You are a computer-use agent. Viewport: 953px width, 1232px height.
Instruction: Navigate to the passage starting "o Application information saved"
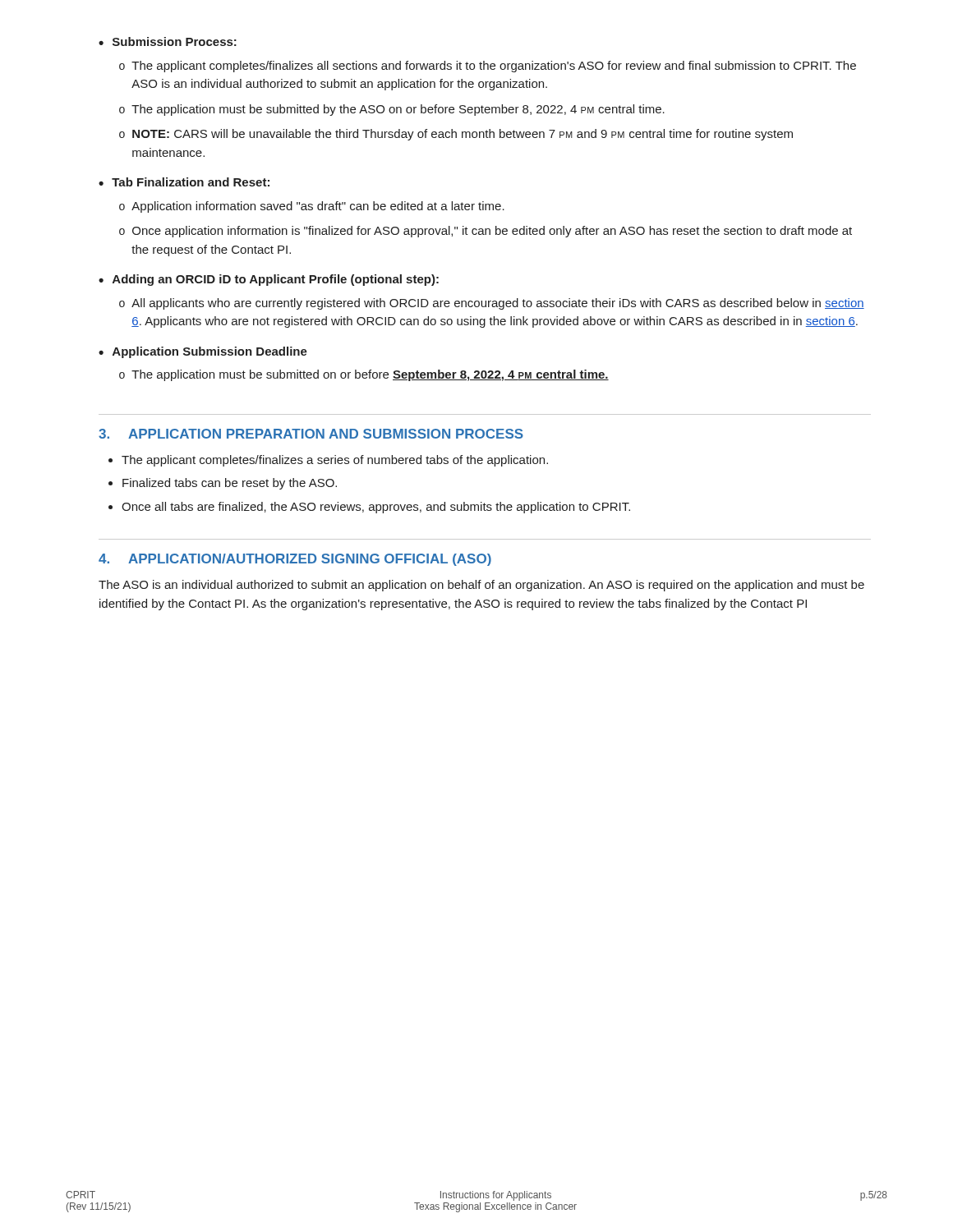491,206
